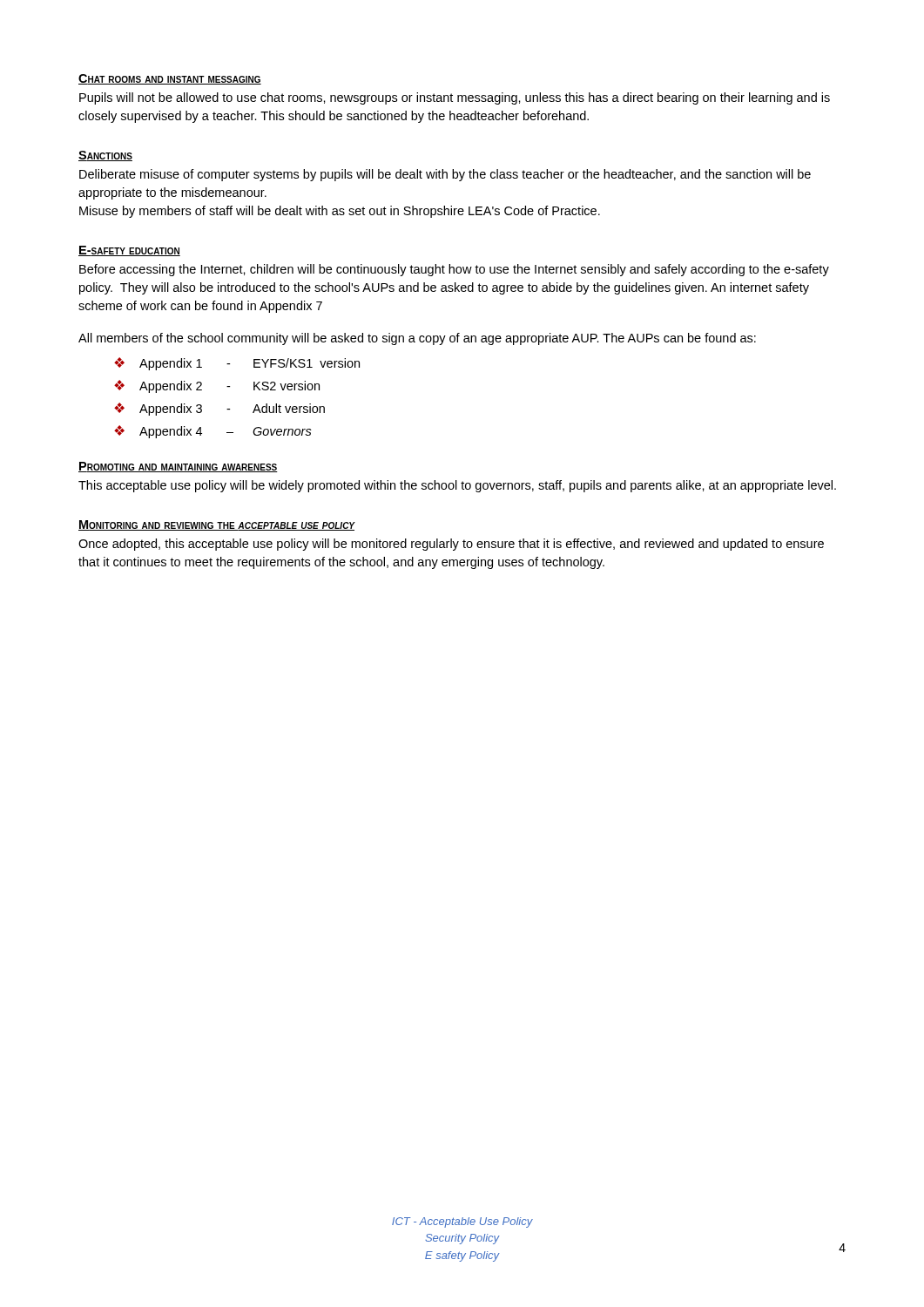Select the text block with the text "Pupils will not be allowed to use chat"
The image size is (924, 1307).
[454, 107]
